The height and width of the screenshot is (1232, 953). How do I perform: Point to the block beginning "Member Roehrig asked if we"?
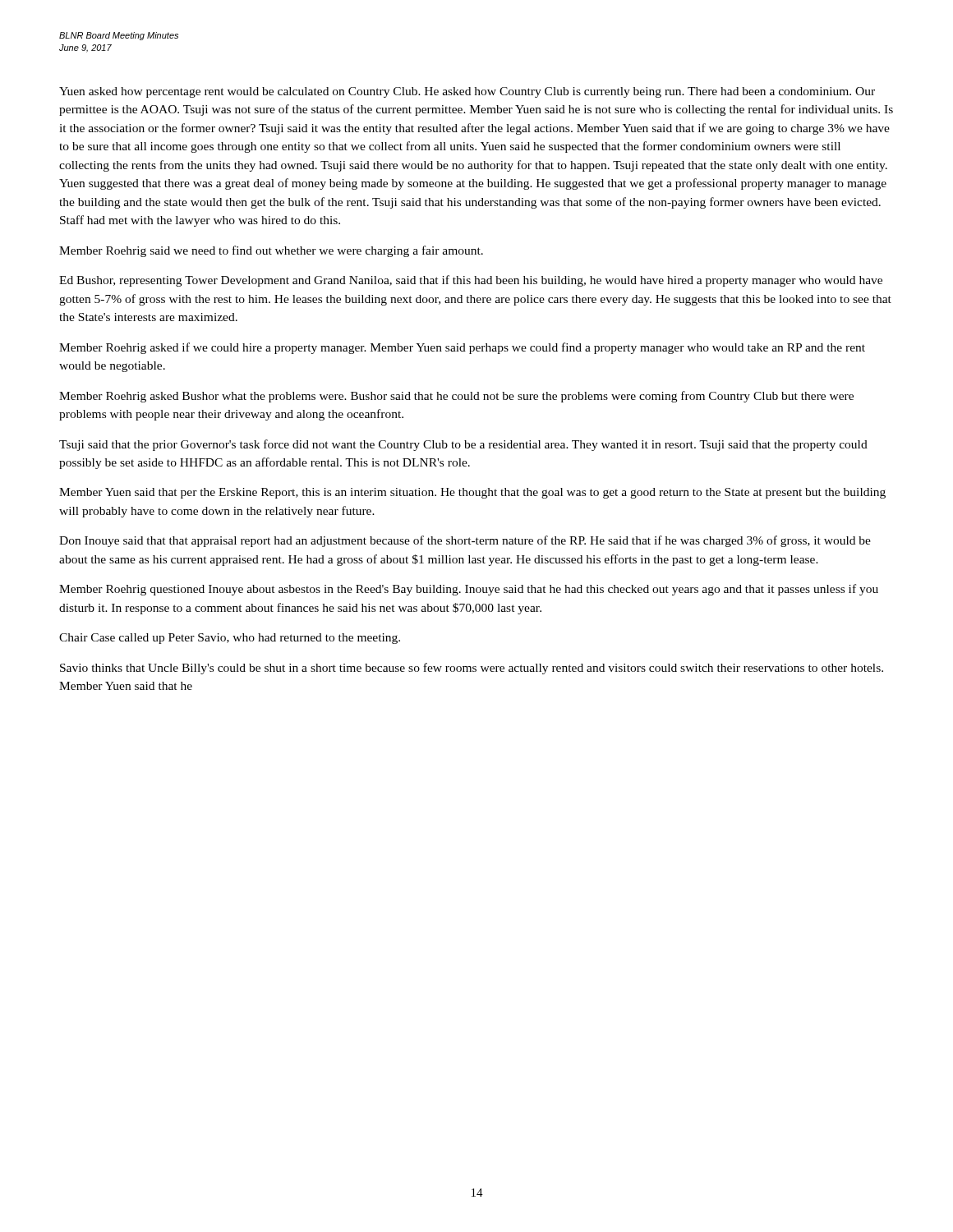pos(462,356)
